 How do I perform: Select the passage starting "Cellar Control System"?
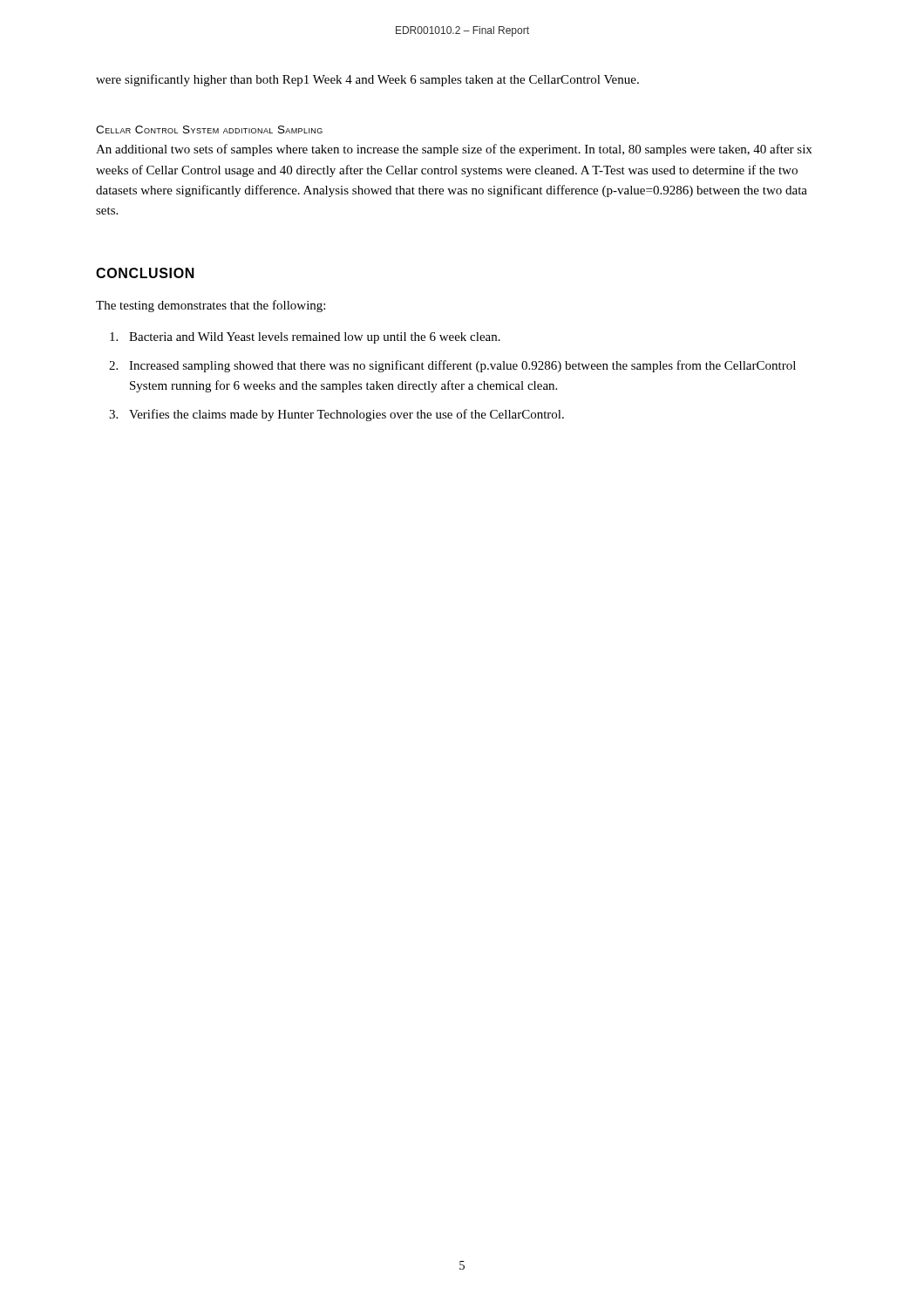[x=210, y=130]
